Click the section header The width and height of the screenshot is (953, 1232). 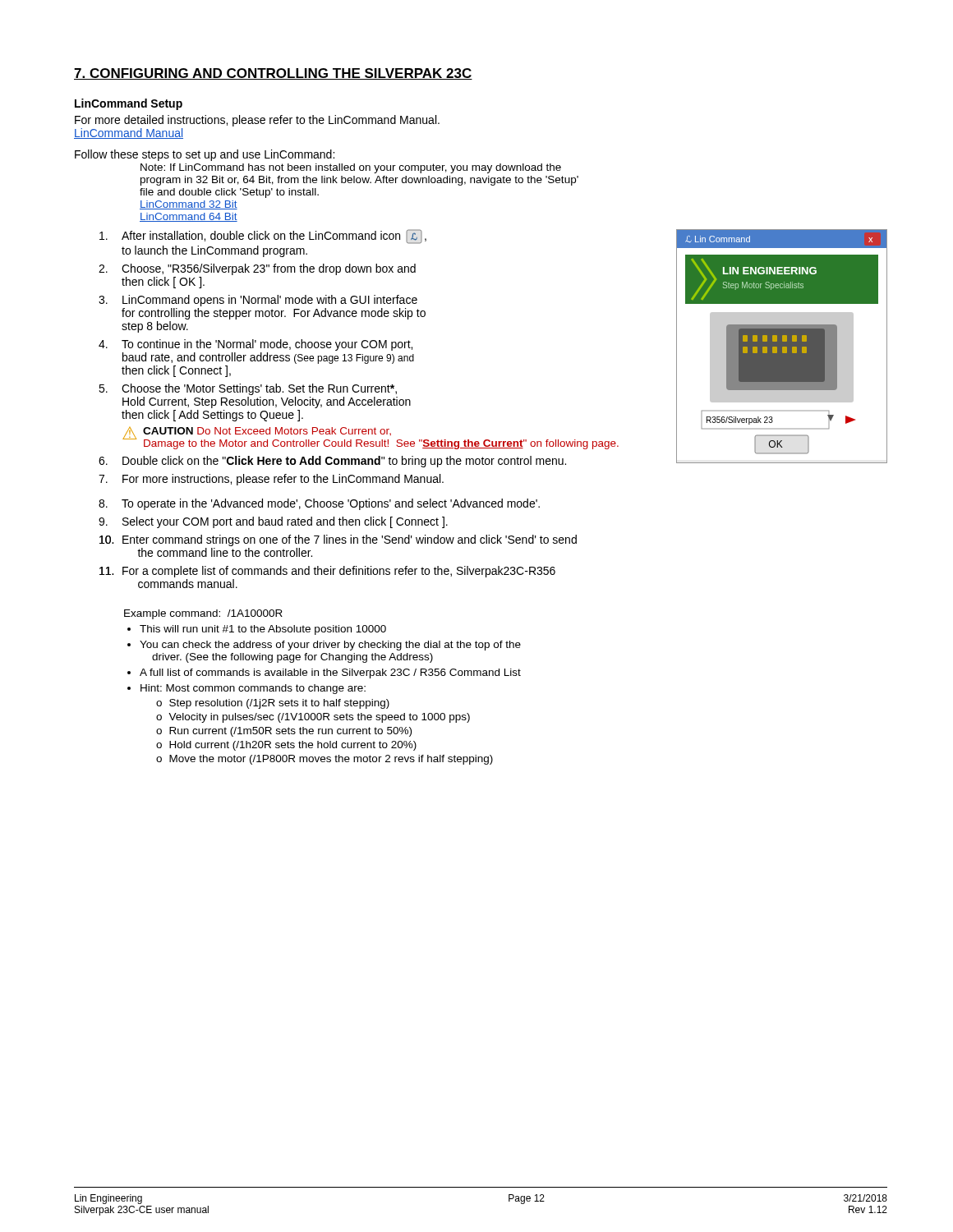273,73
